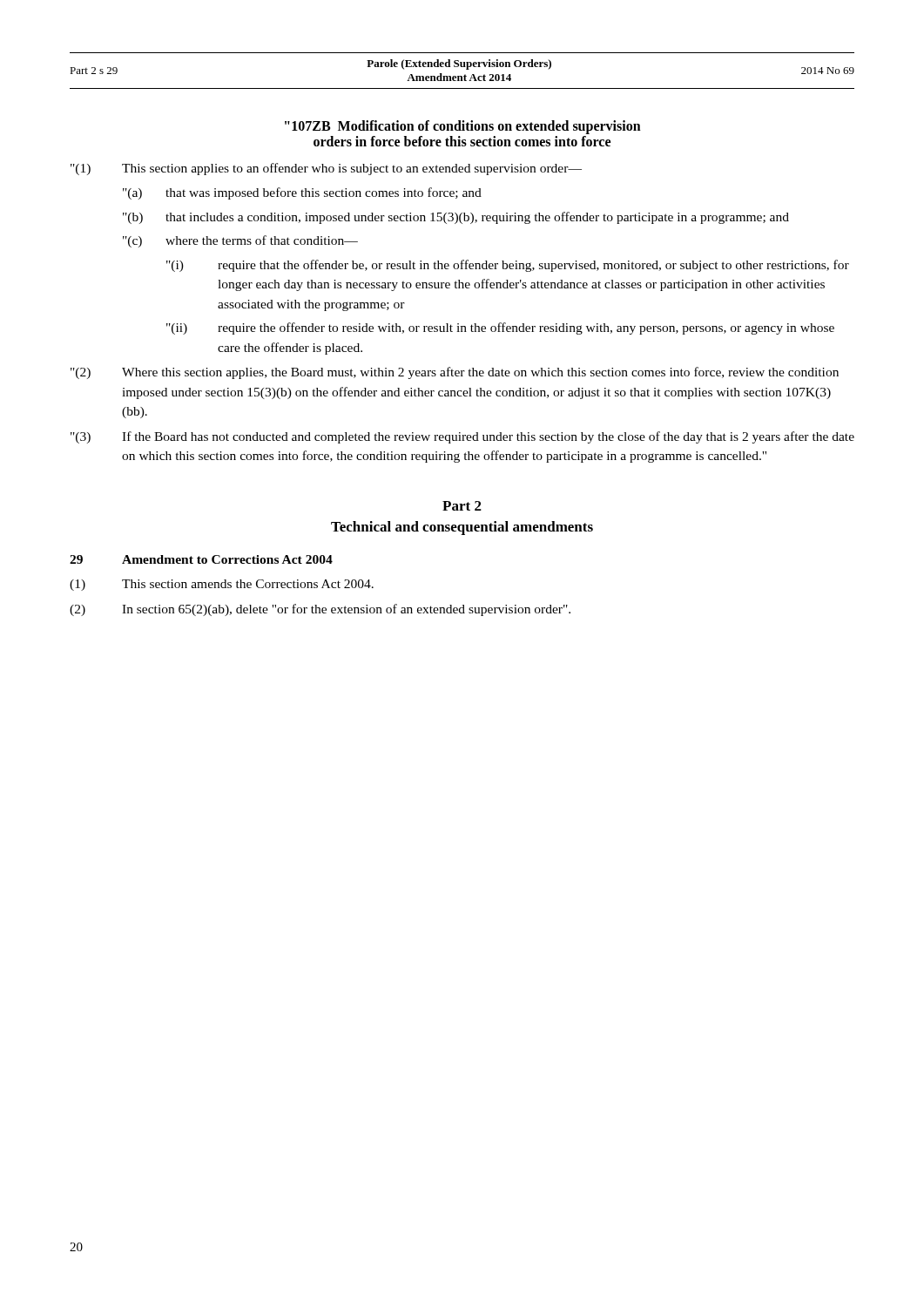
Task: Click on the list item containing ""(b) that includes a"
Action: 488,217
